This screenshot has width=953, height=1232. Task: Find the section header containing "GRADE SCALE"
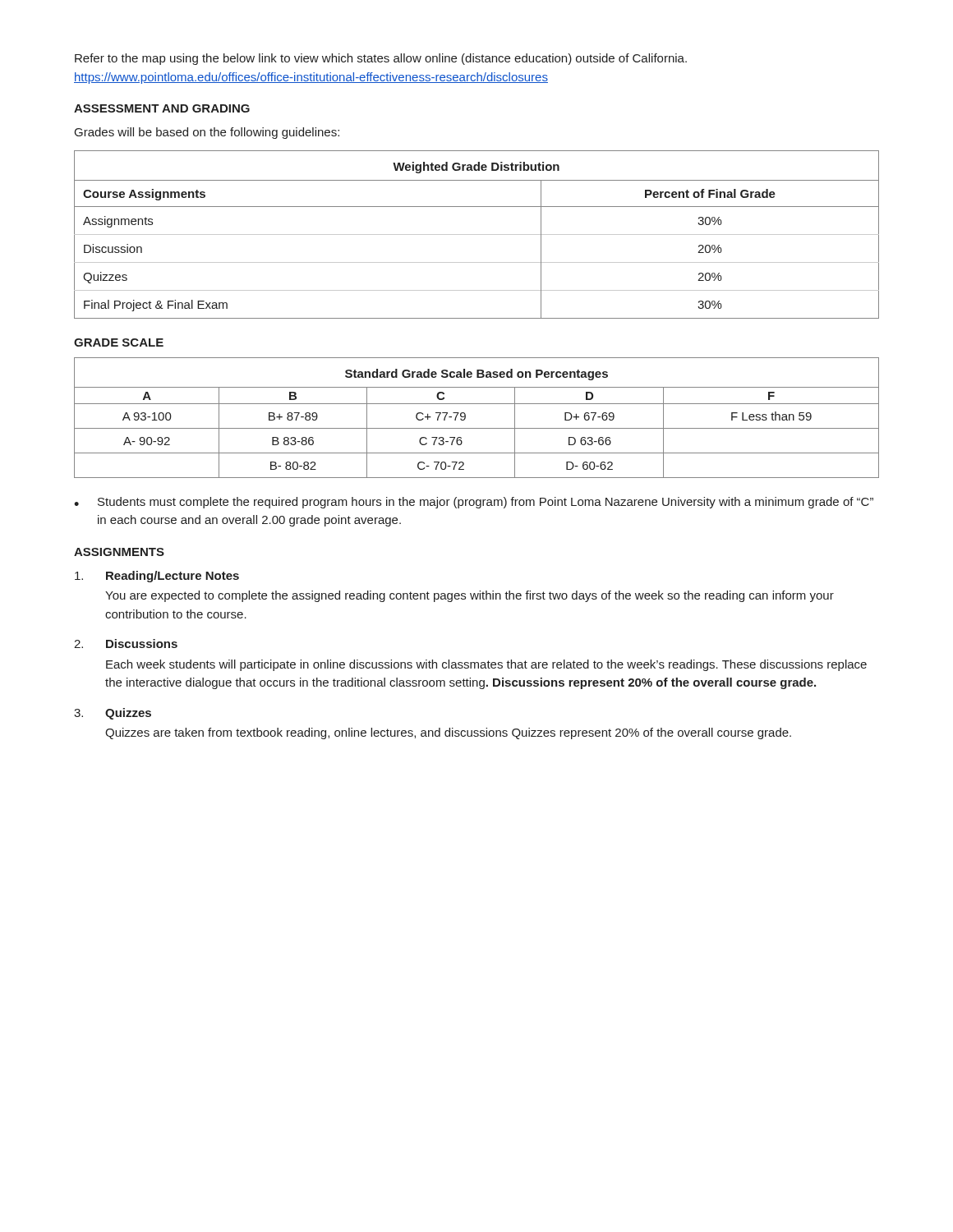(119, 342)
